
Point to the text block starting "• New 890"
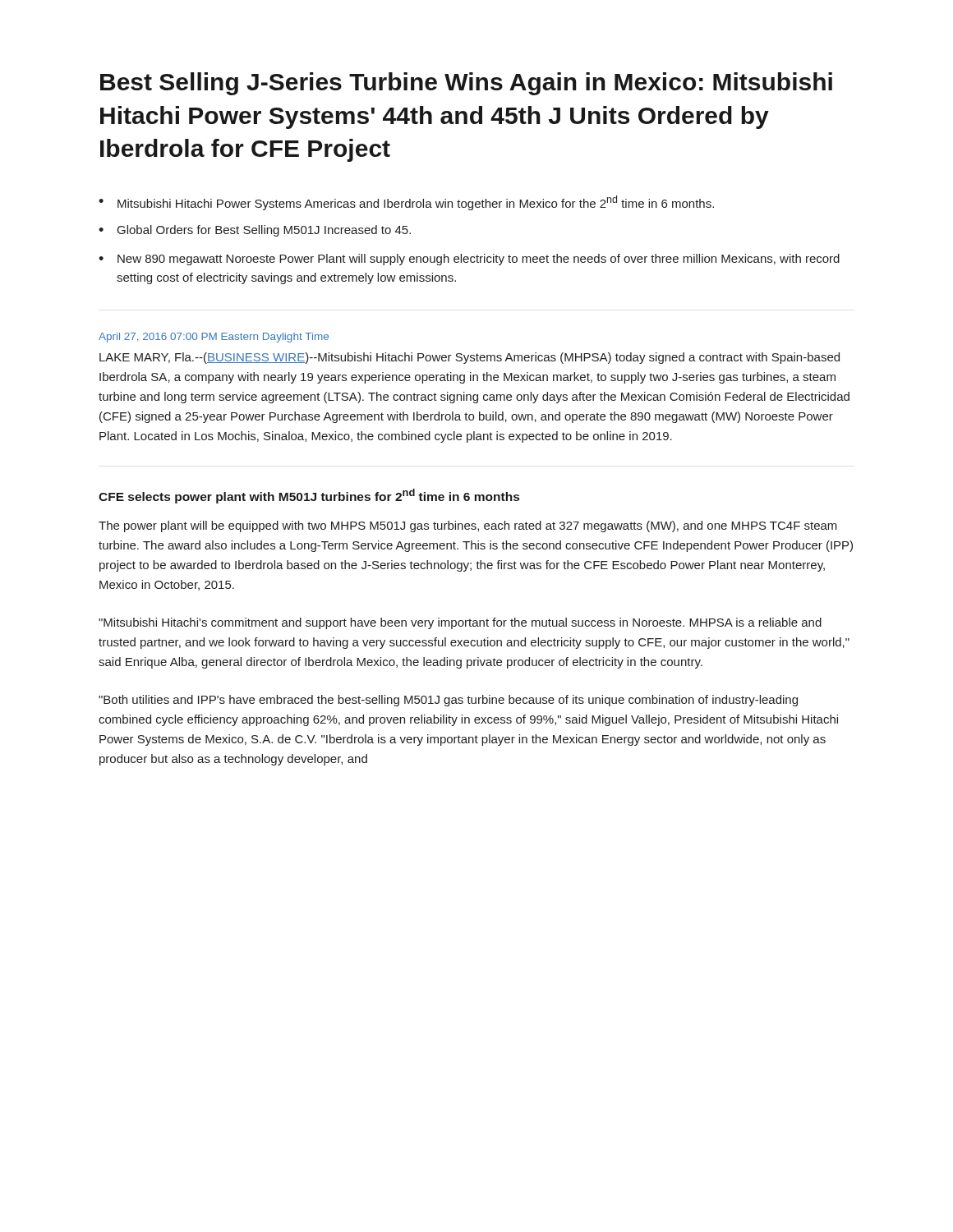(476, 268)
